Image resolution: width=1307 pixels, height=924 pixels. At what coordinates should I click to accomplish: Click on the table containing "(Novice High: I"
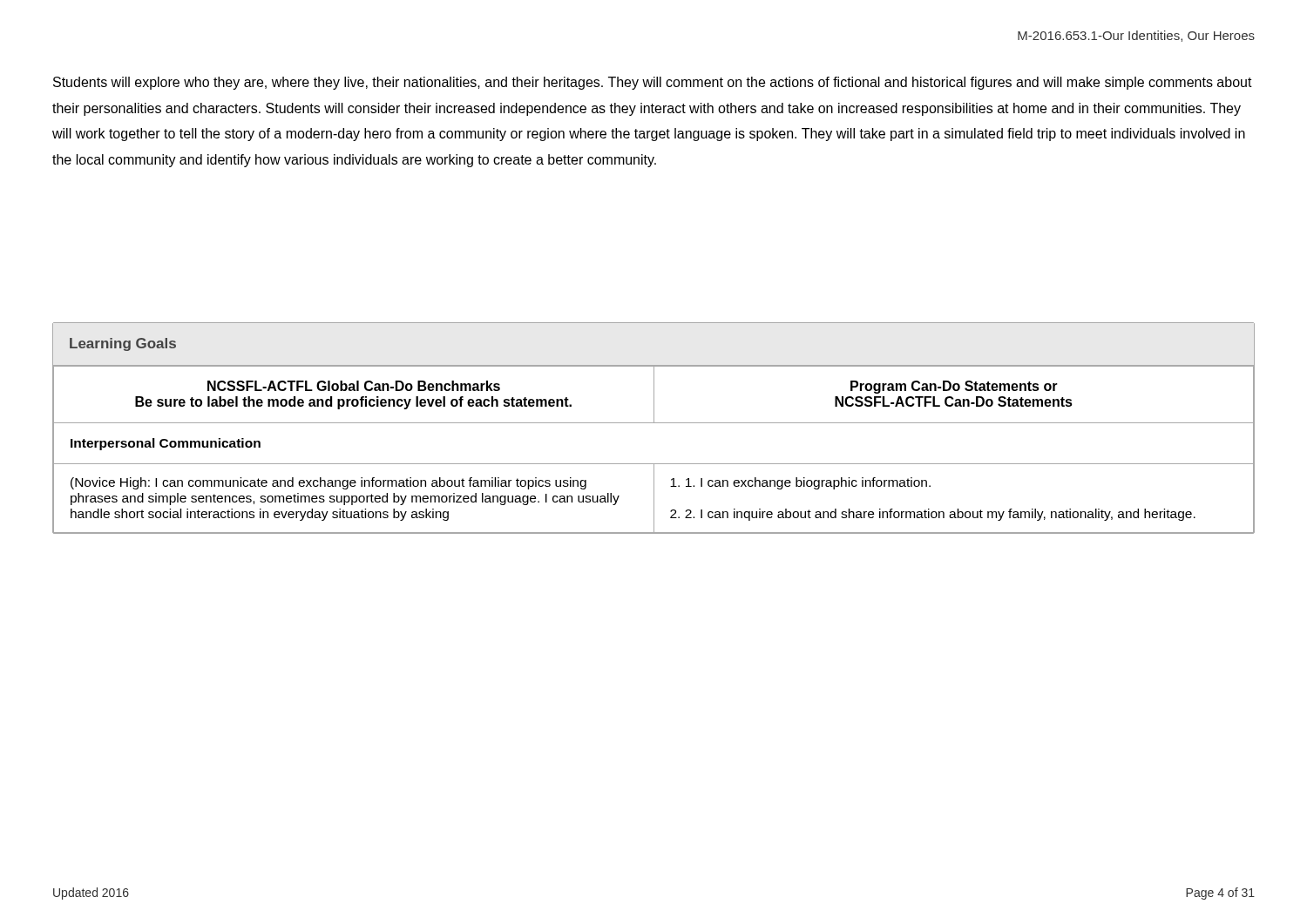pyautogui.click(x=654, y=449)
